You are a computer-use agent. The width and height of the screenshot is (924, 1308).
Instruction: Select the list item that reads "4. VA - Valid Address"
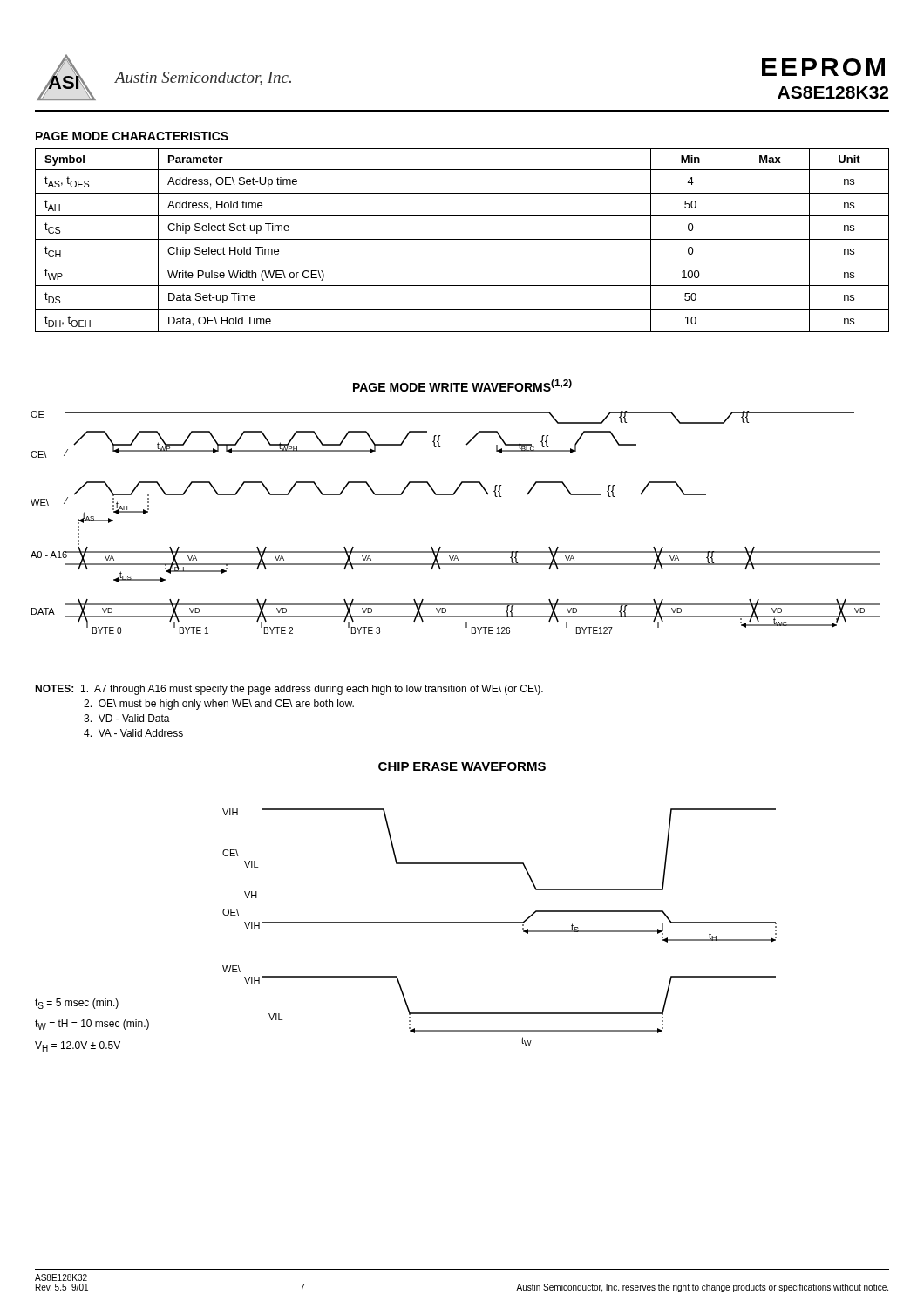coord(134,734)
